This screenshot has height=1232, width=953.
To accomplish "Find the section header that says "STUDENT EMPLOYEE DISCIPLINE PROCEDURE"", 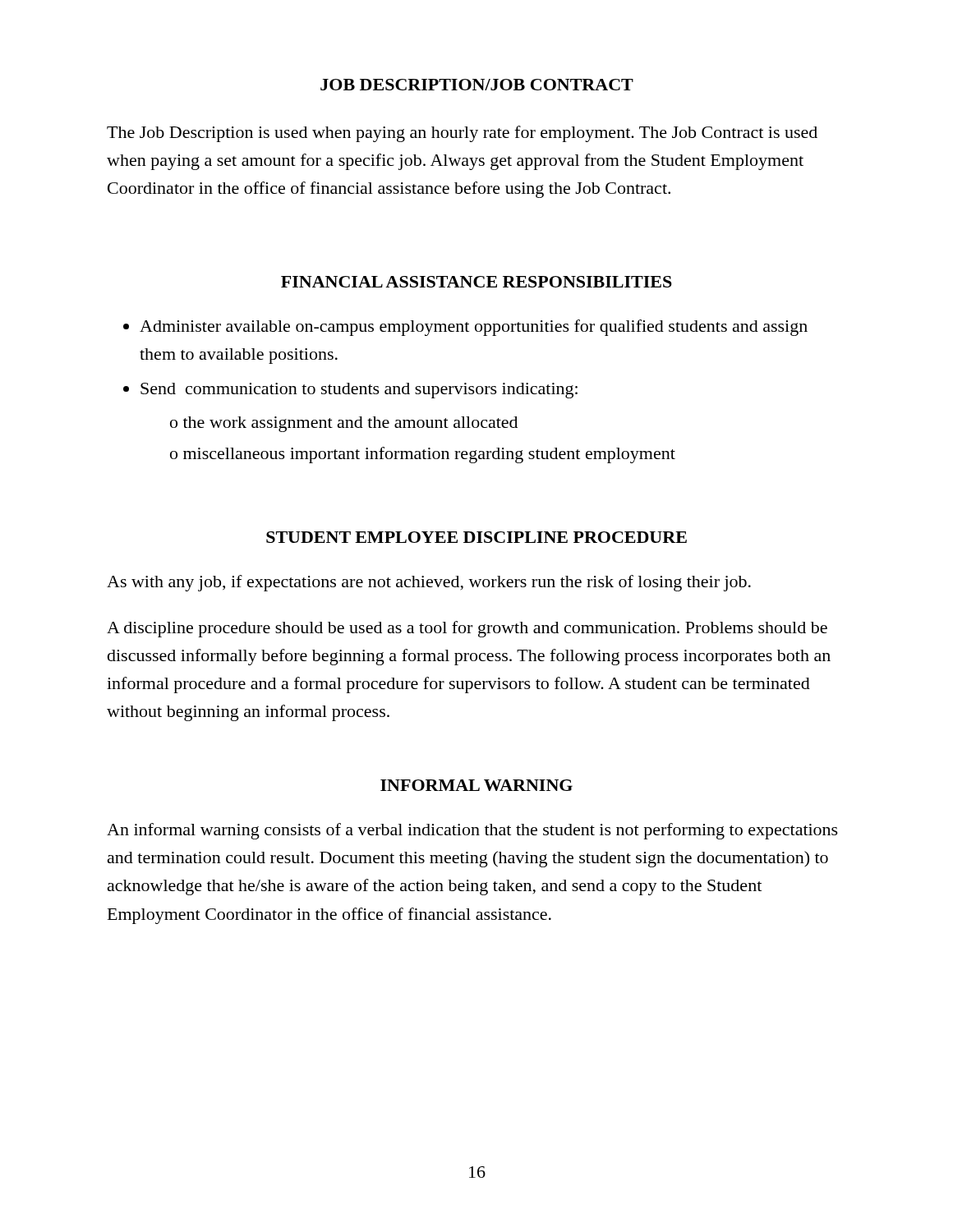I will point(476,537).
